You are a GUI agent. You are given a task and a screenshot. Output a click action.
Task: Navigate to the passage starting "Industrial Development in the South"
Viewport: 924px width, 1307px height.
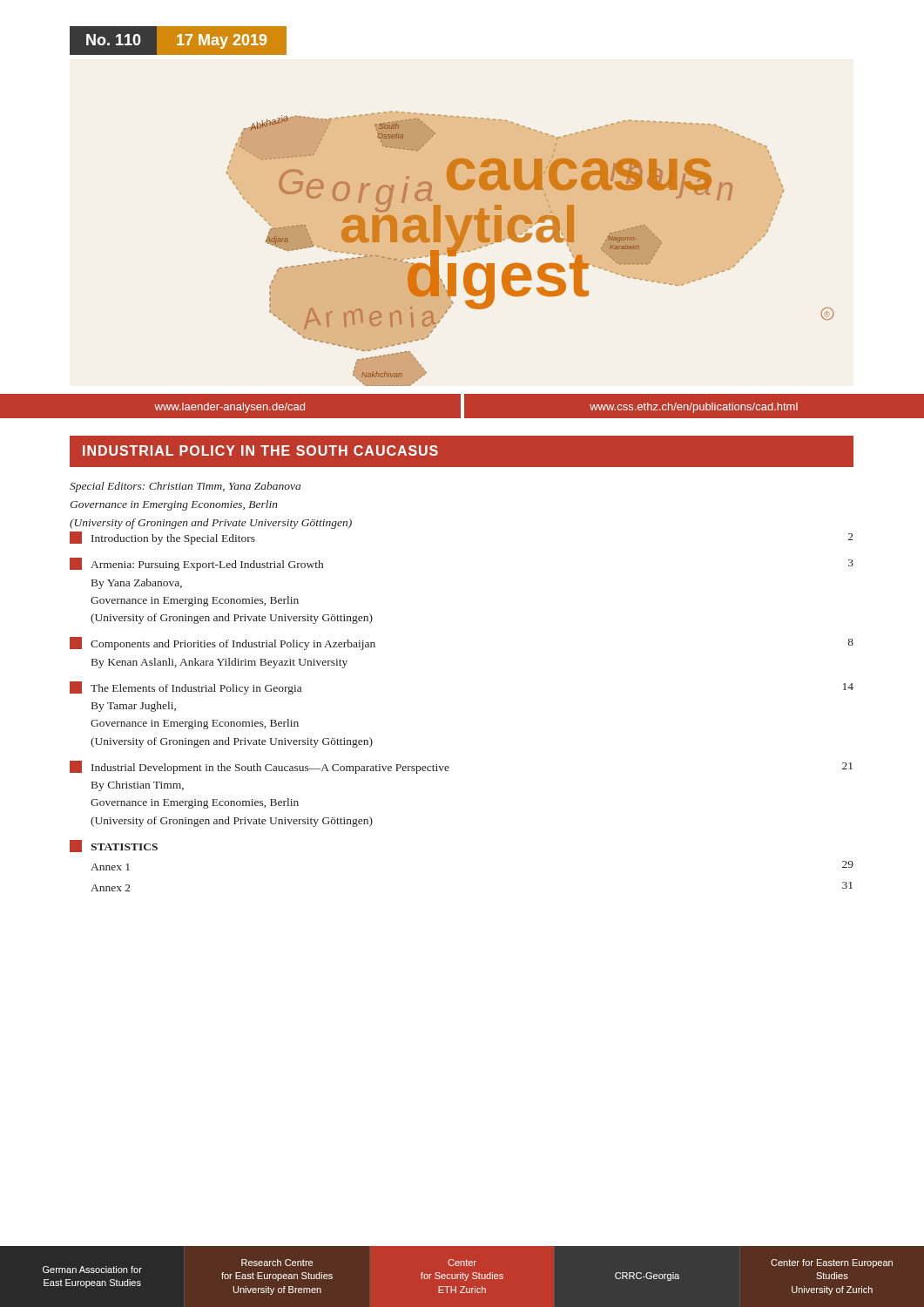[254, 767]
